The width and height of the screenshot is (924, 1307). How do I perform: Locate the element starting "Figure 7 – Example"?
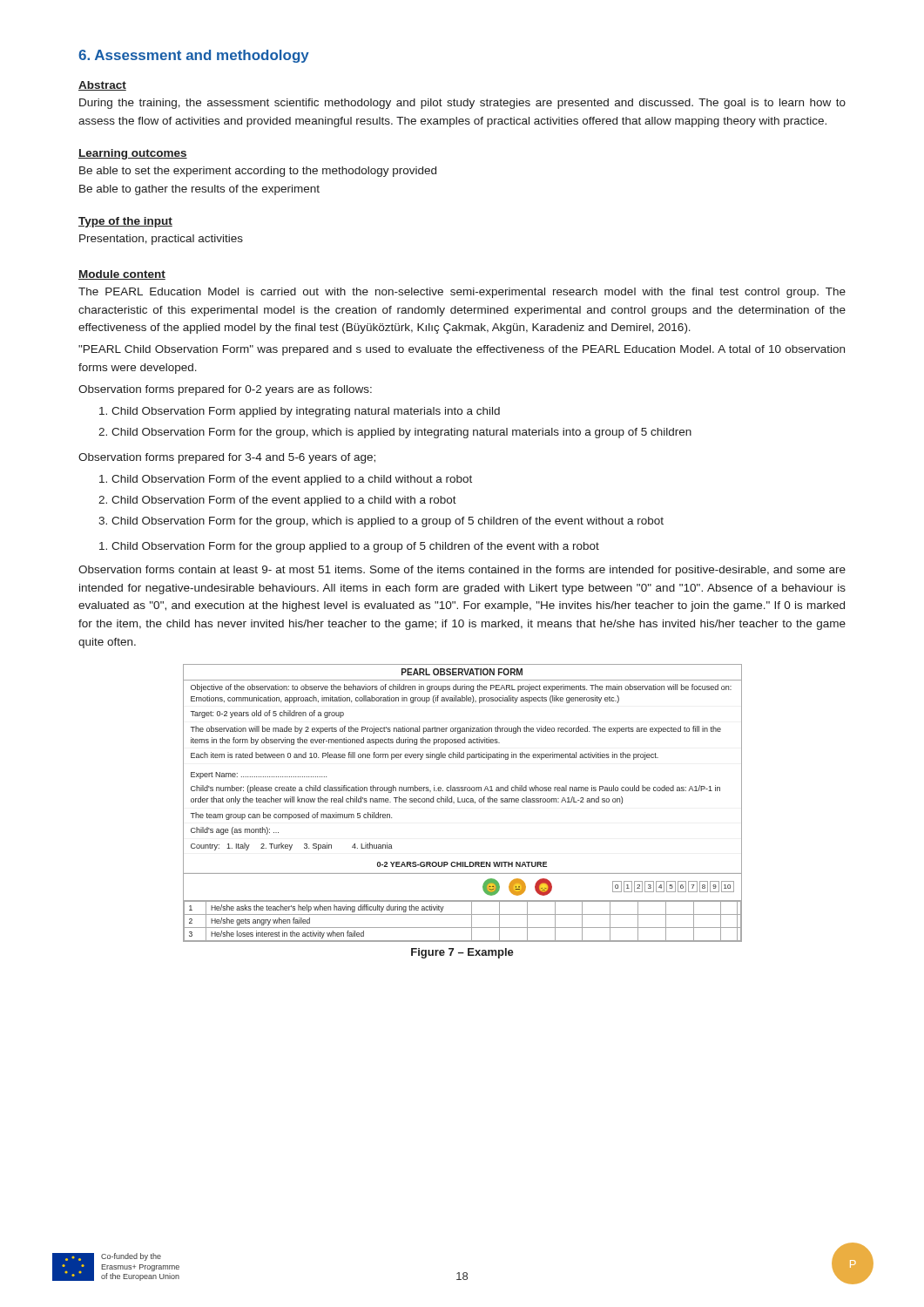(x=462, y=952)
